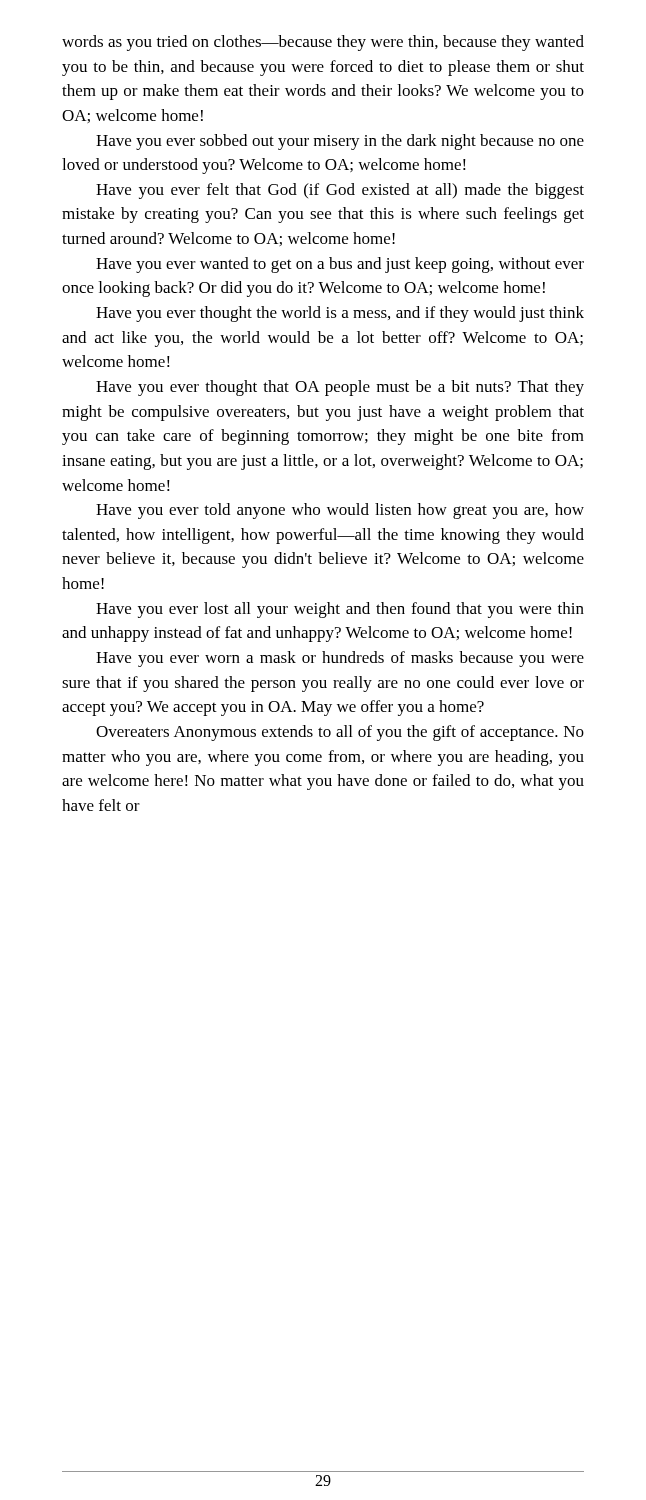Locate the block of text that opens with "Have you ever sobbed out your misery in"
Viewport: 646px width, 1500px height.
point(323,152)
